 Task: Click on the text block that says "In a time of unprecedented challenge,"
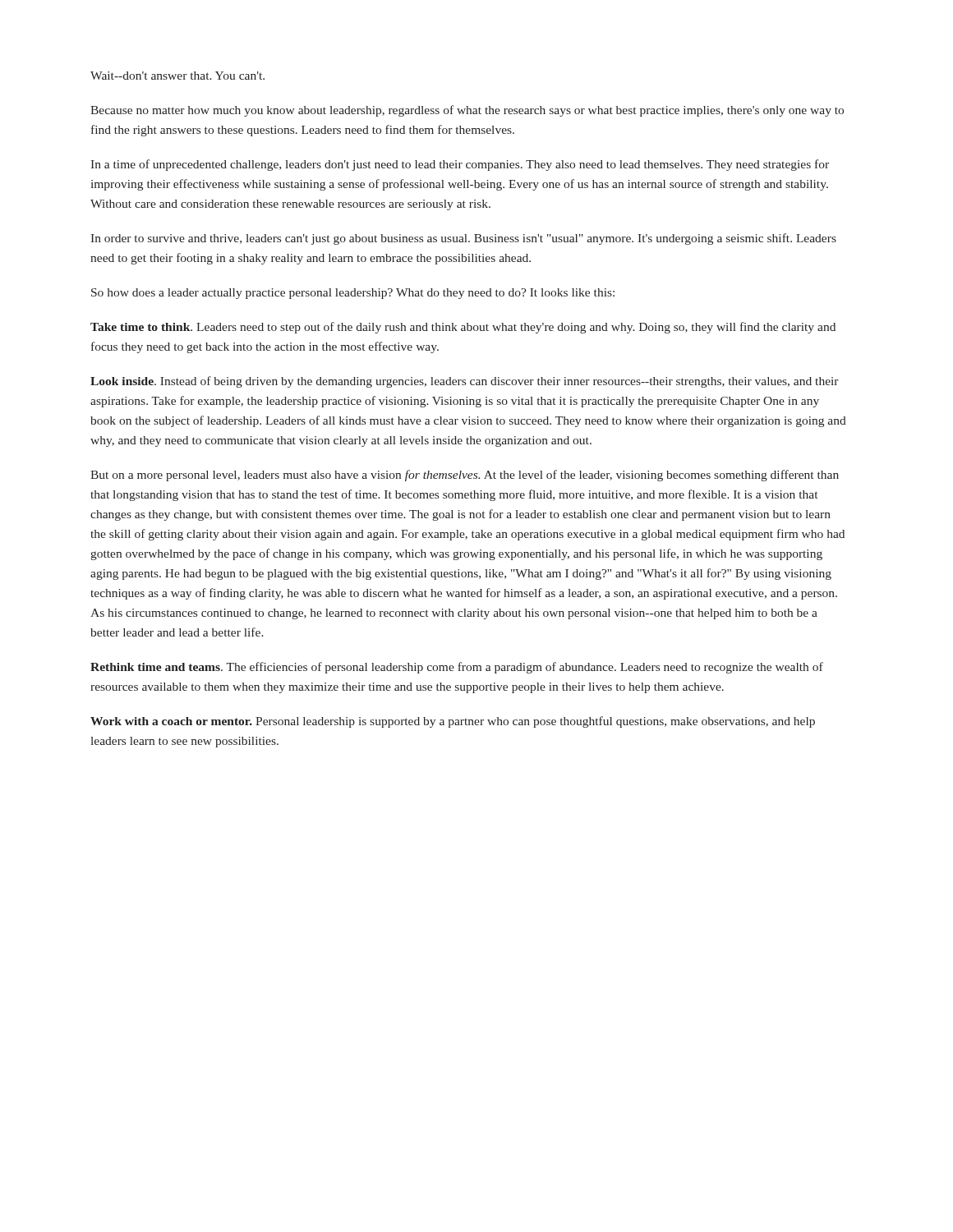[x=460, y=184]
